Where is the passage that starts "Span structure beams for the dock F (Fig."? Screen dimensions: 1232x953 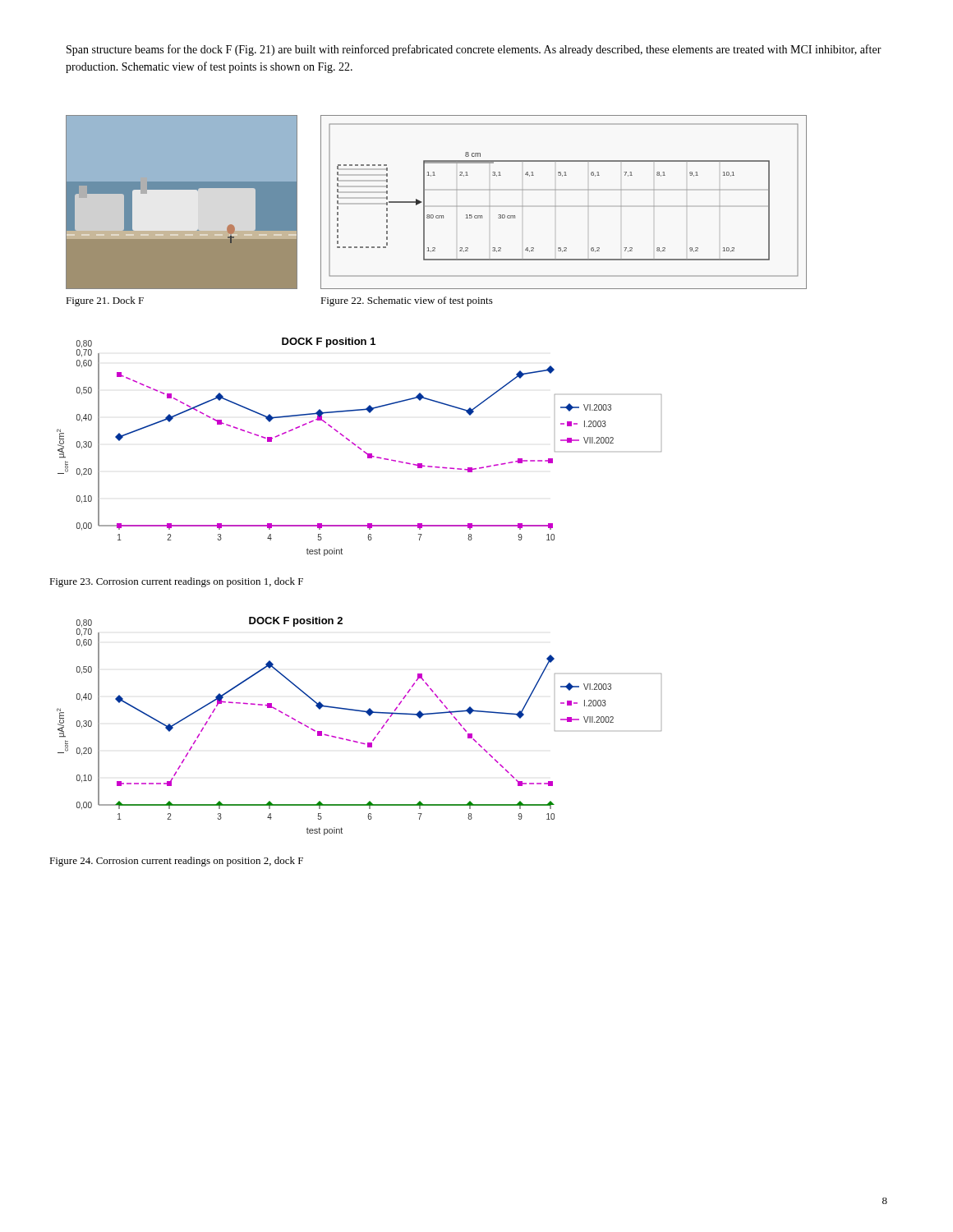click(x=473, y=58)
